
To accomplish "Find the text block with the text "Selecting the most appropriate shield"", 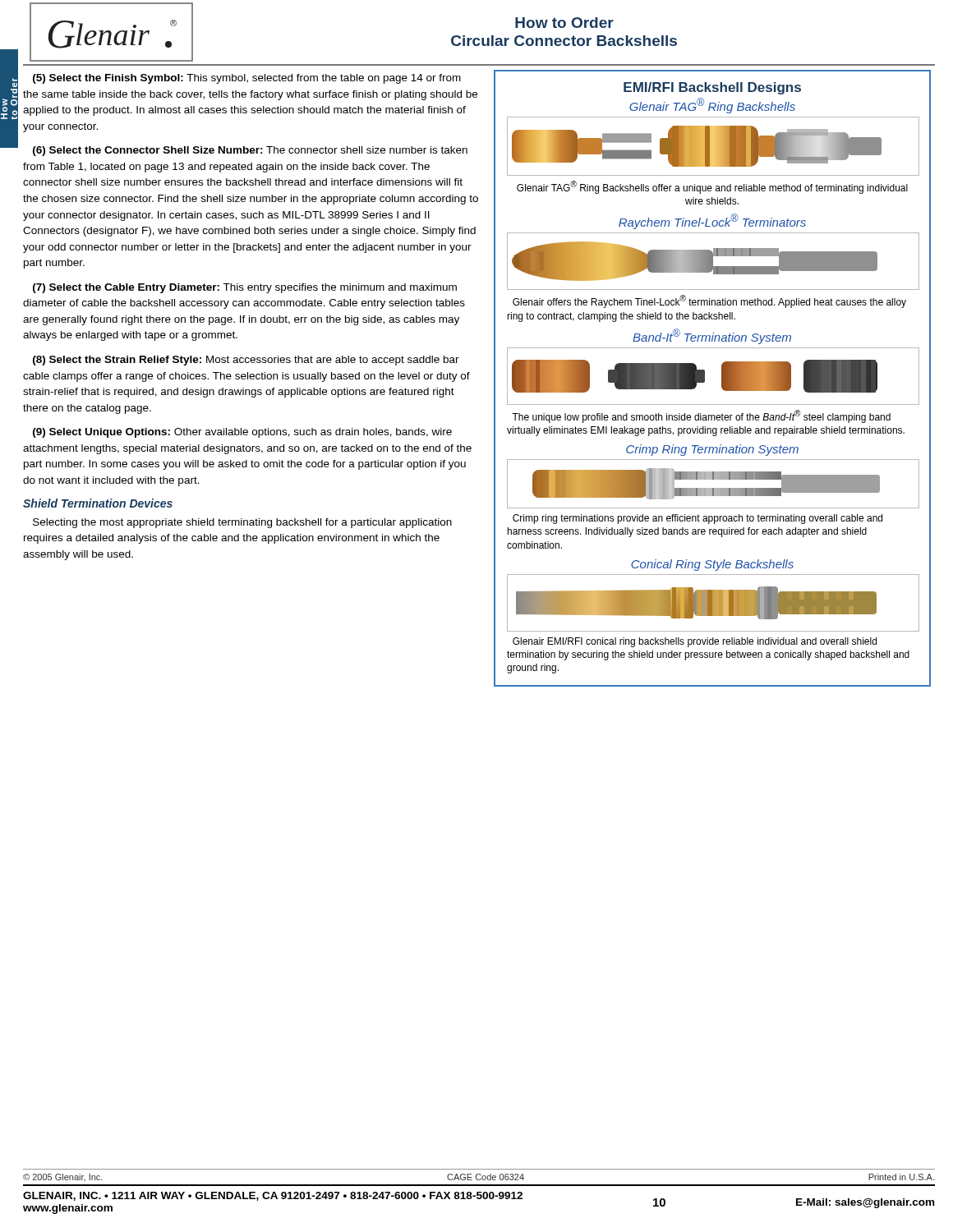I will (x=238, y=538).
